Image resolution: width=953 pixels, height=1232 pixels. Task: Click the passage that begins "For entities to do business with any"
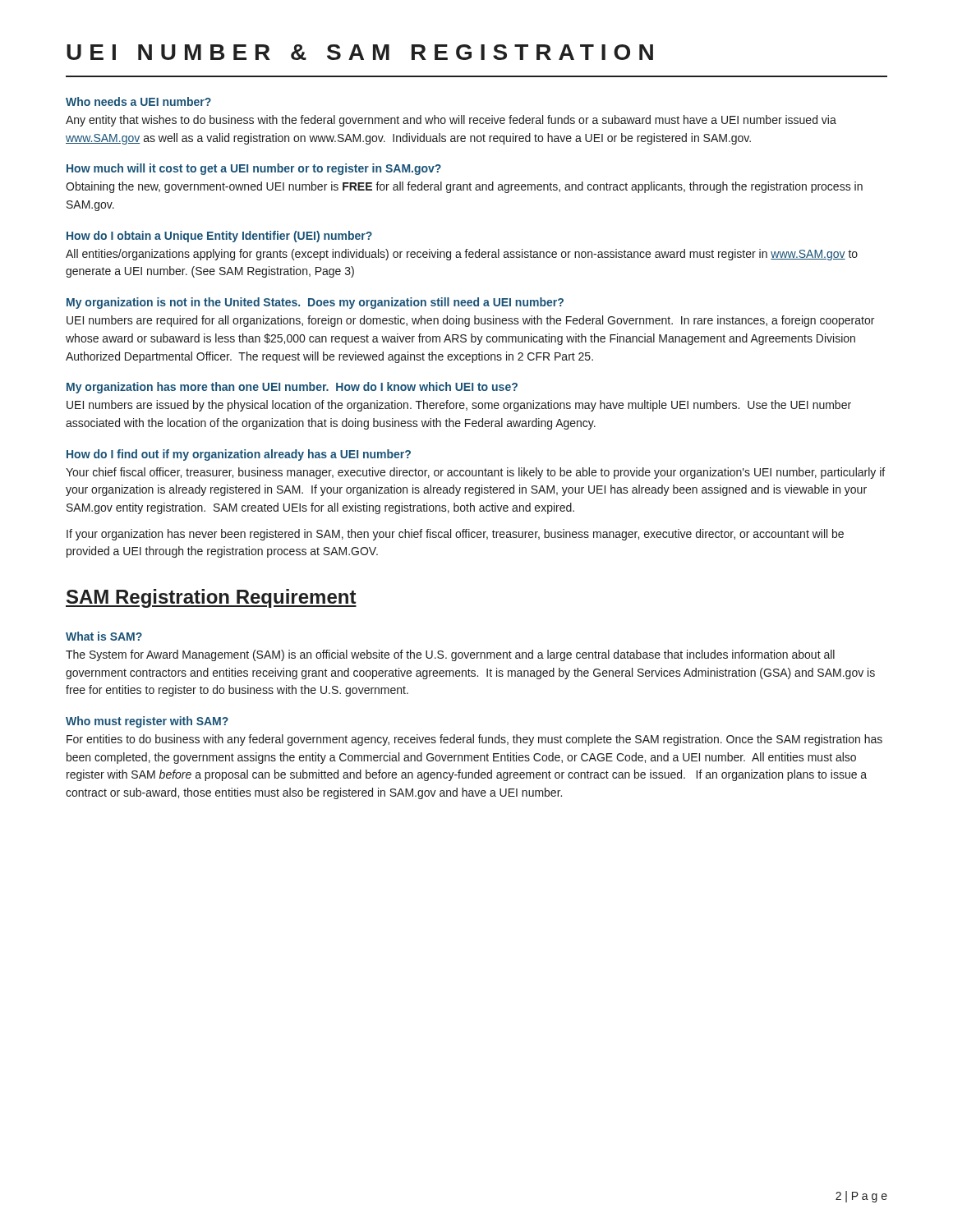point(474,766)
